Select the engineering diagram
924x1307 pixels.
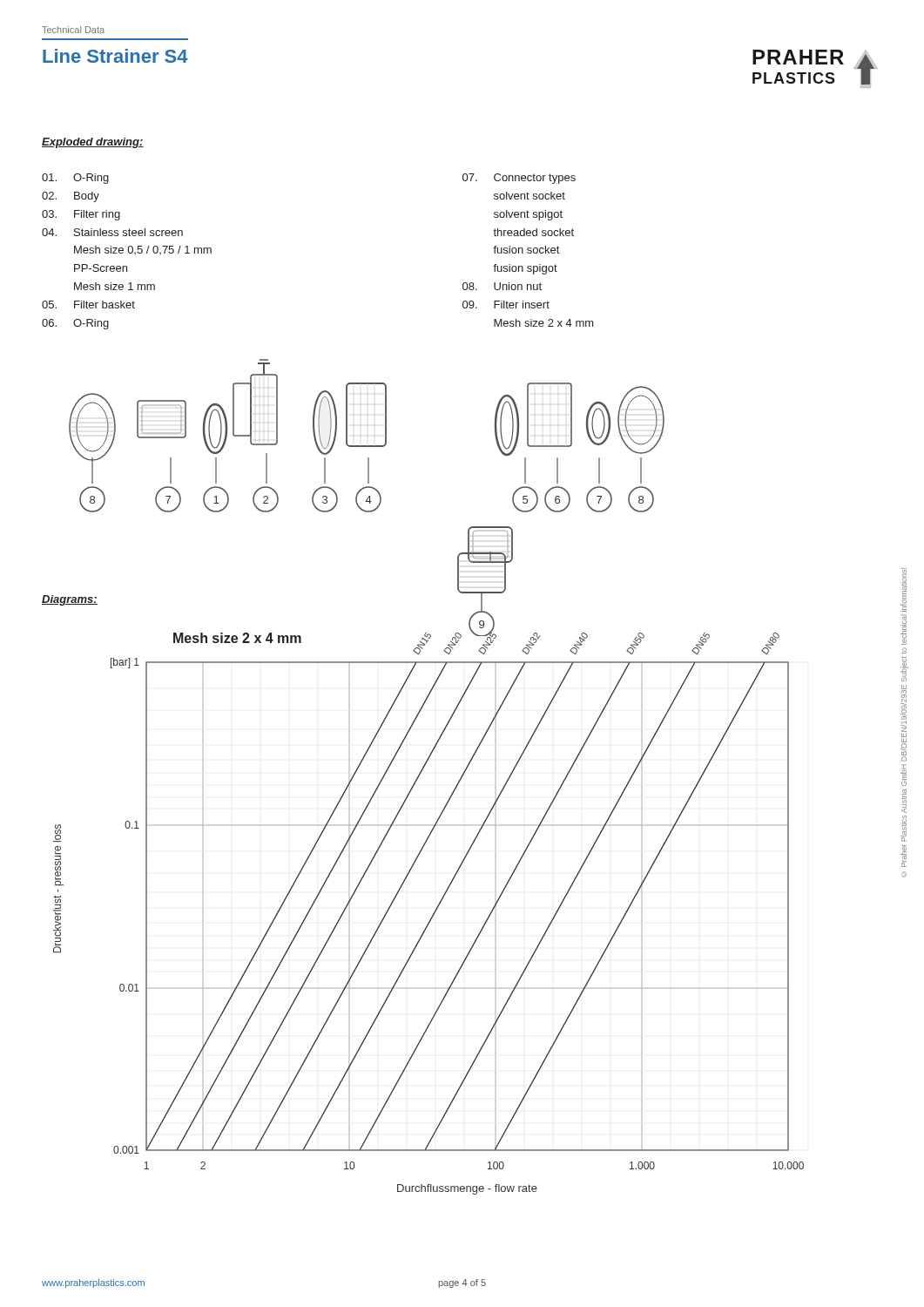point(462,453)
